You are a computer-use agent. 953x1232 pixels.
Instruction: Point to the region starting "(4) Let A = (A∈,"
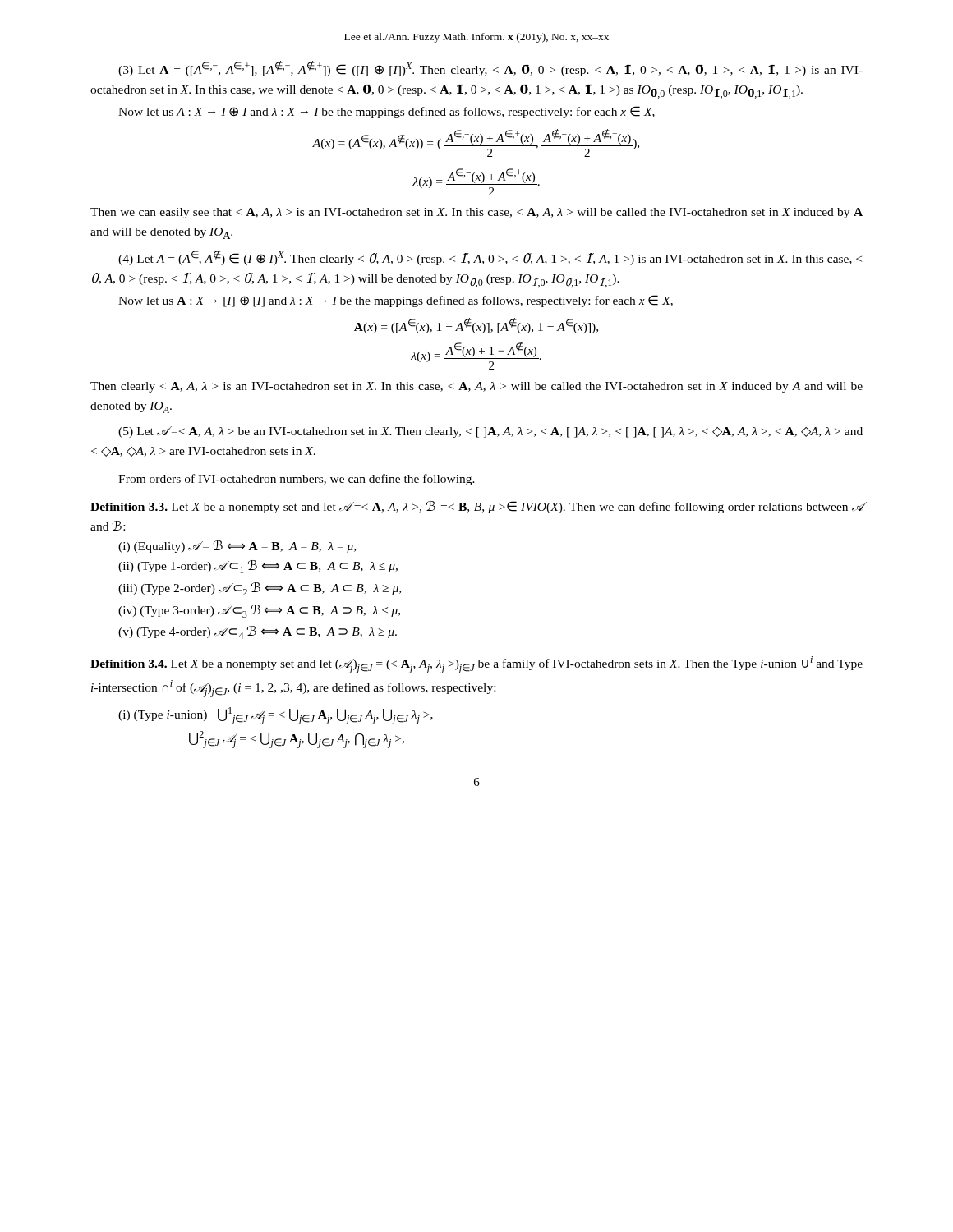[476, 269]
